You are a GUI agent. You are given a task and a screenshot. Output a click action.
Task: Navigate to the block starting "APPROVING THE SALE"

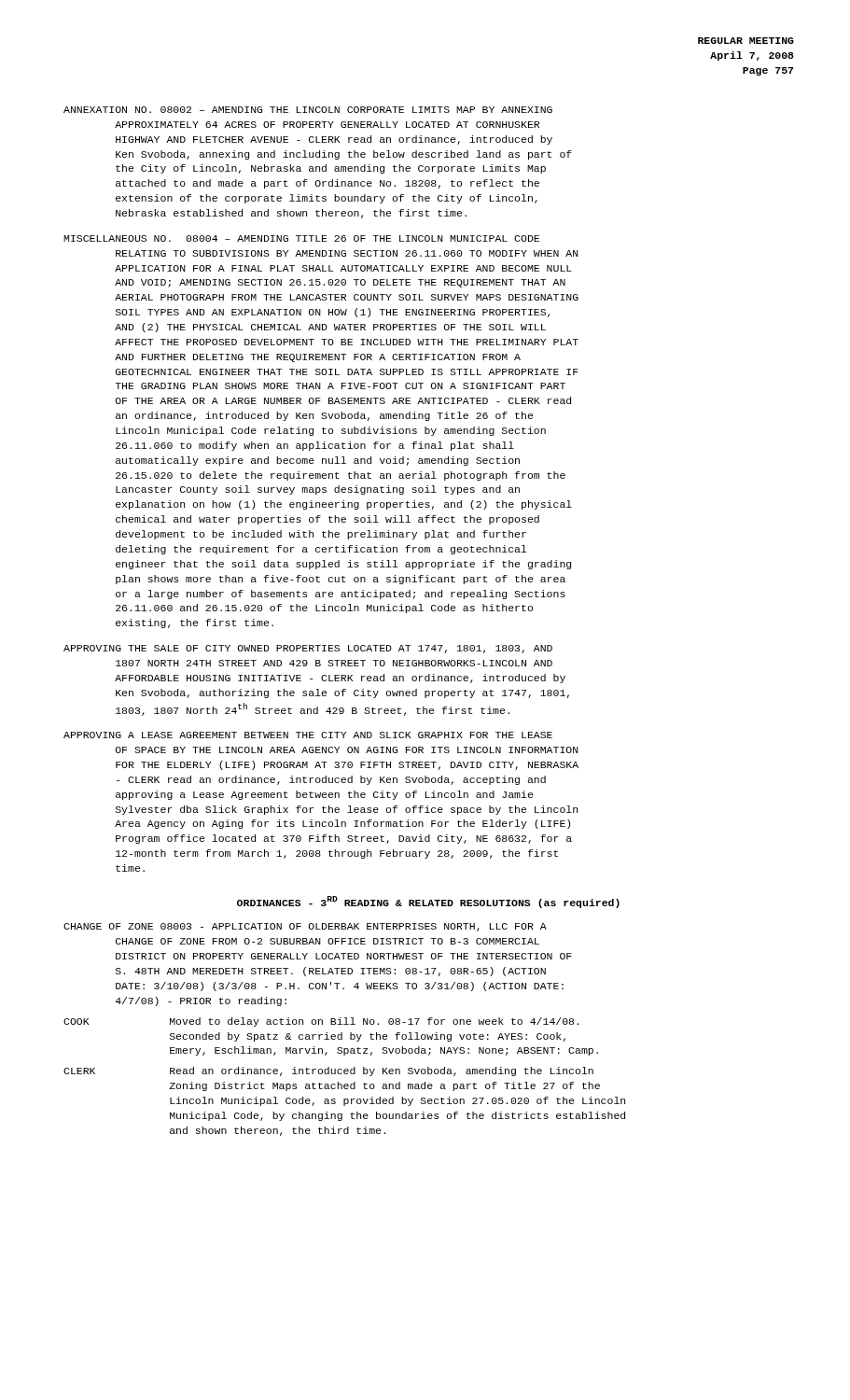[318, 679]
